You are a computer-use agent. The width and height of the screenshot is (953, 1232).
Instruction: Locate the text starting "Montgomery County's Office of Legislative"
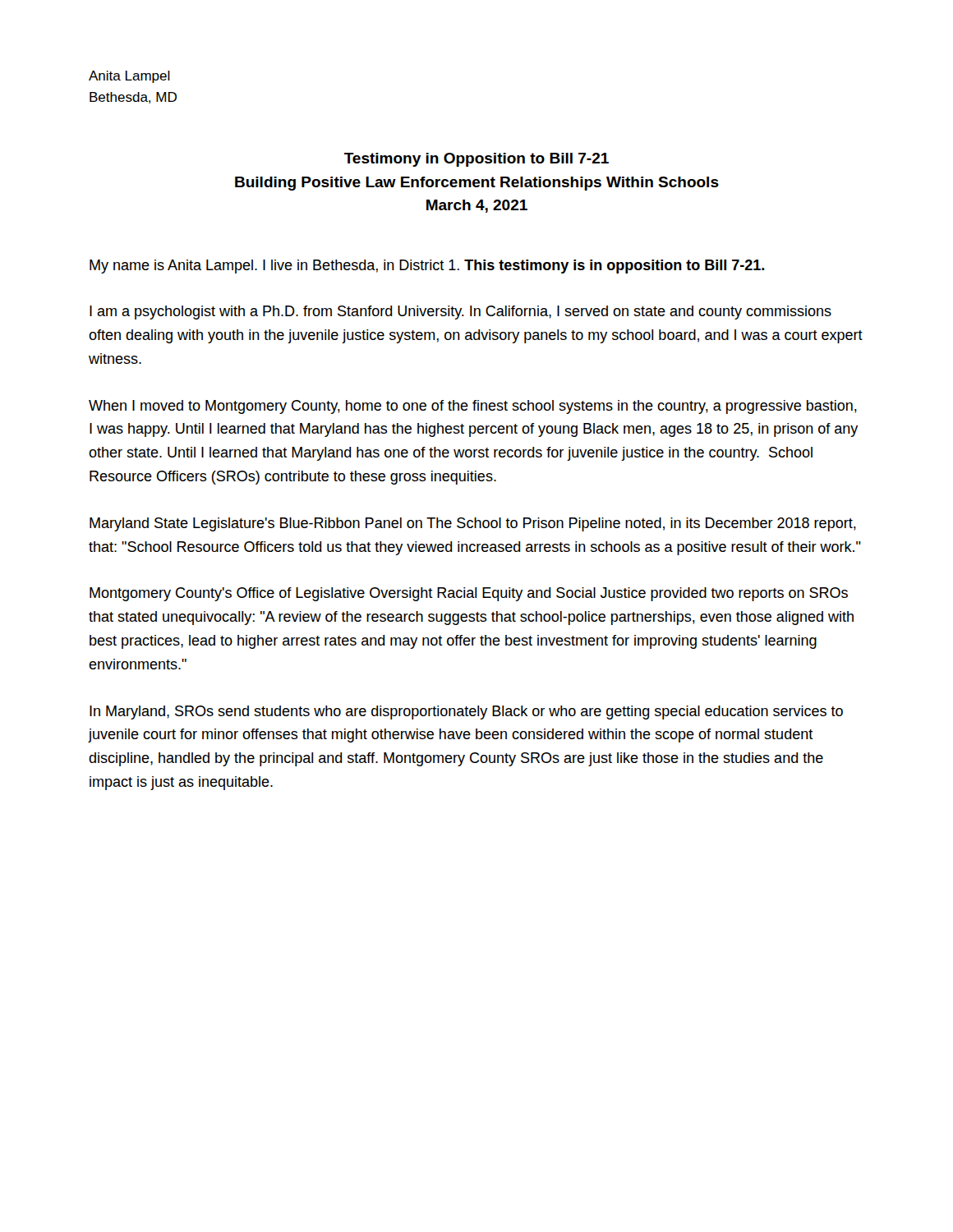472,629
